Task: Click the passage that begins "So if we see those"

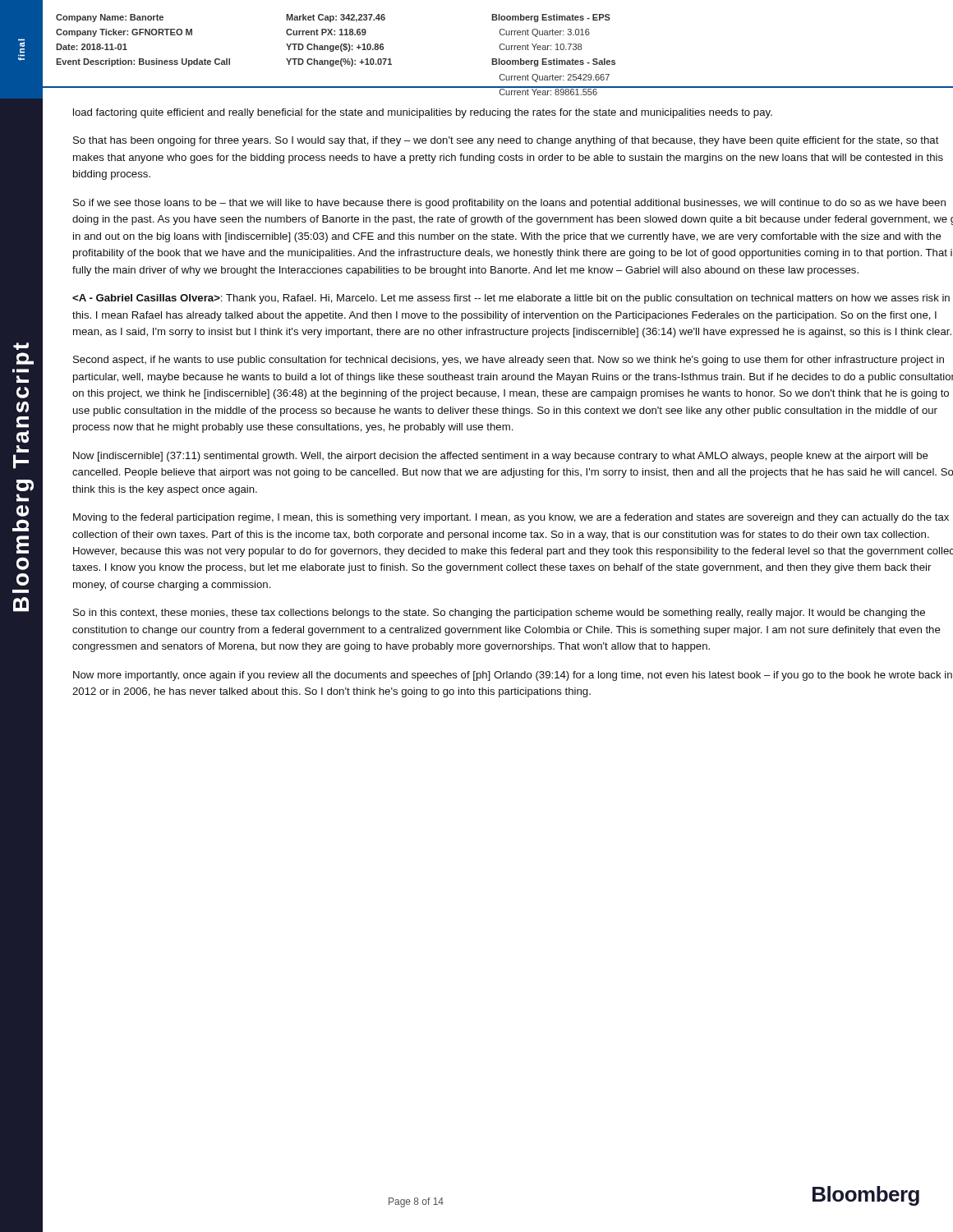Action: click(x=513, y=236)
